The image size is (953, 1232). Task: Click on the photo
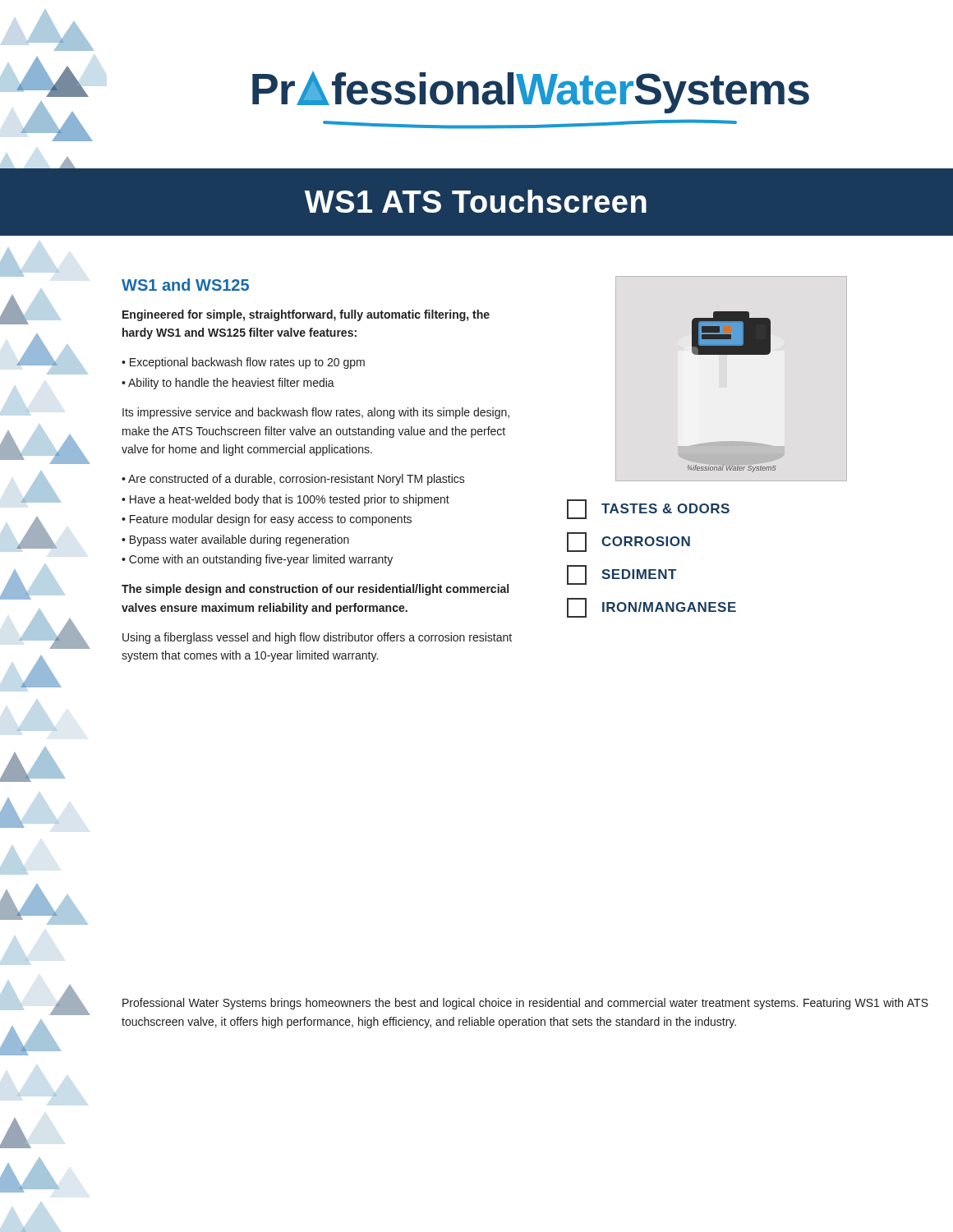click(731, 379)
